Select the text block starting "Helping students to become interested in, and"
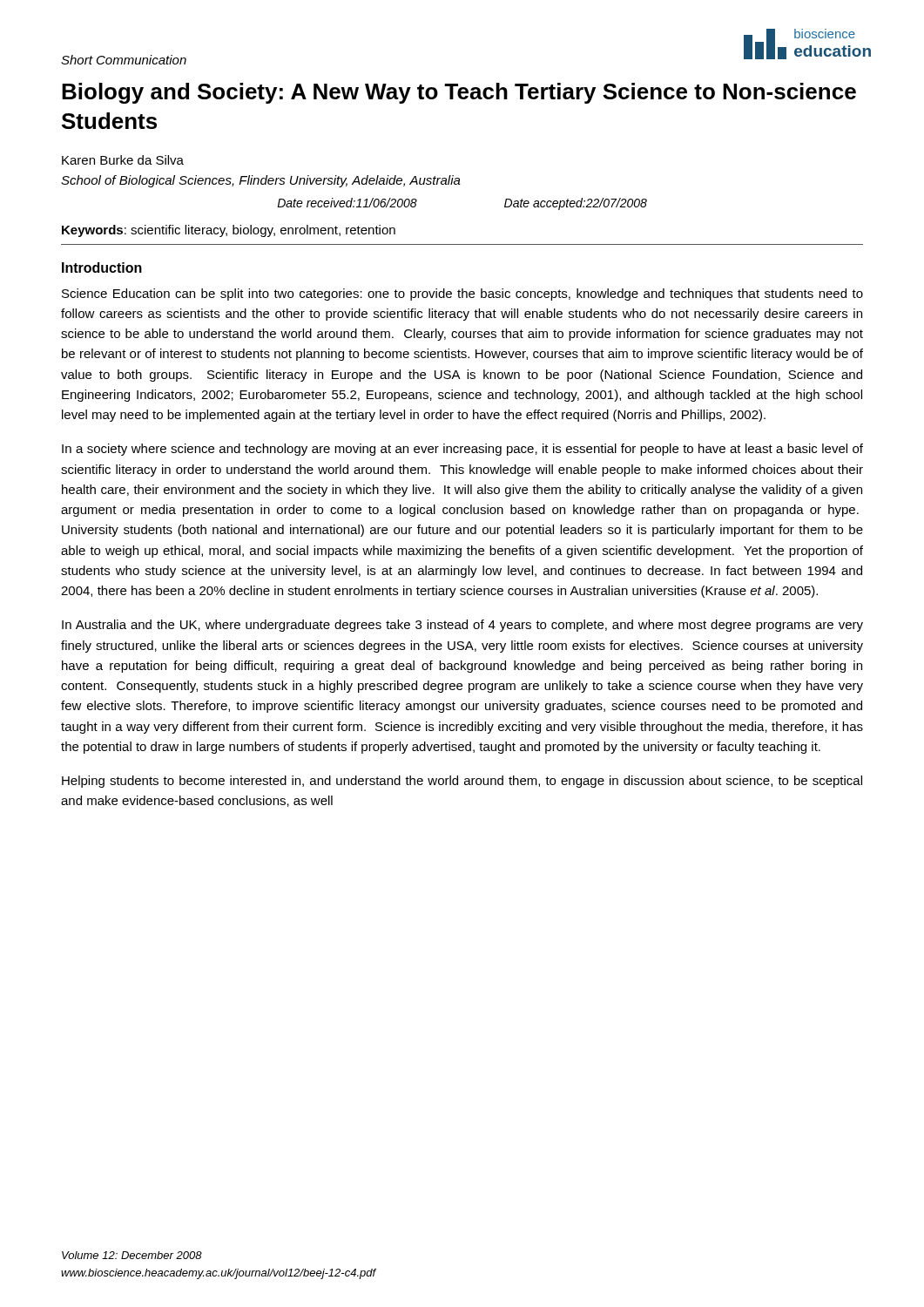 point(462,790)
